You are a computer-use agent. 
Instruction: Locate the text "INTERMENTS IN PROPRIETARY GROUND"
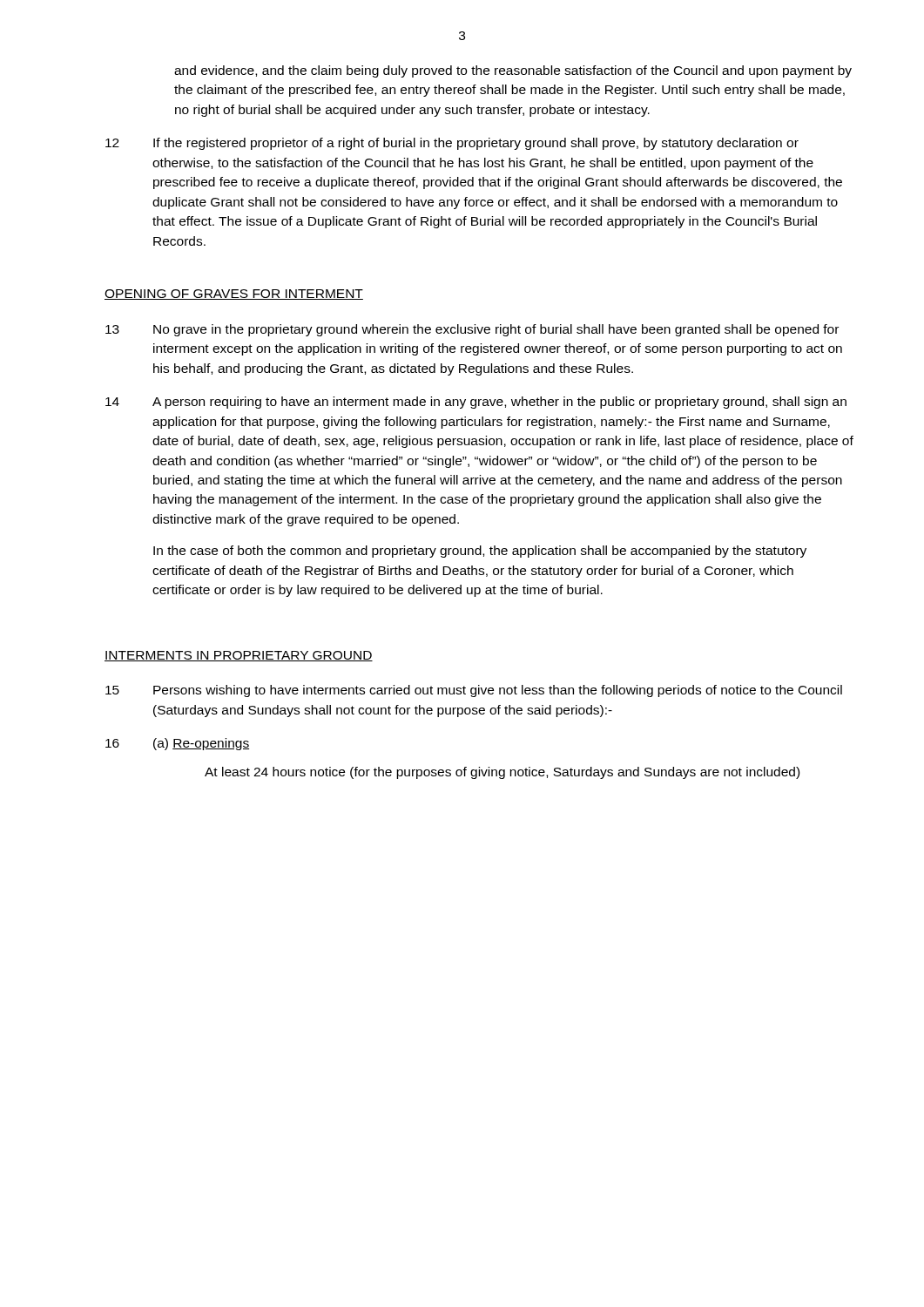pyautogui.click(x=238, y=655)
